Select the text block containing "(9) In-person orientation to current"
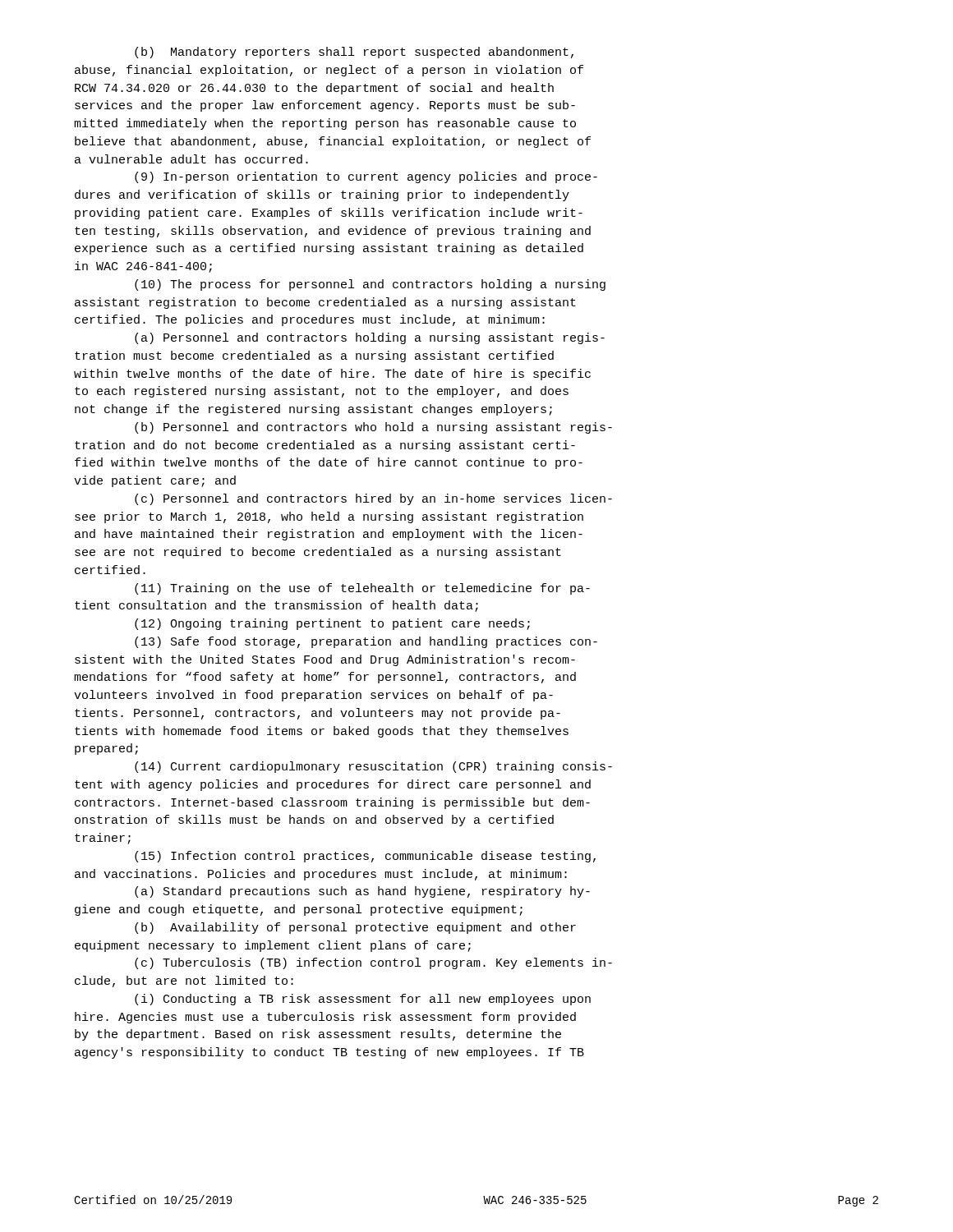 (x=336, y=223)
